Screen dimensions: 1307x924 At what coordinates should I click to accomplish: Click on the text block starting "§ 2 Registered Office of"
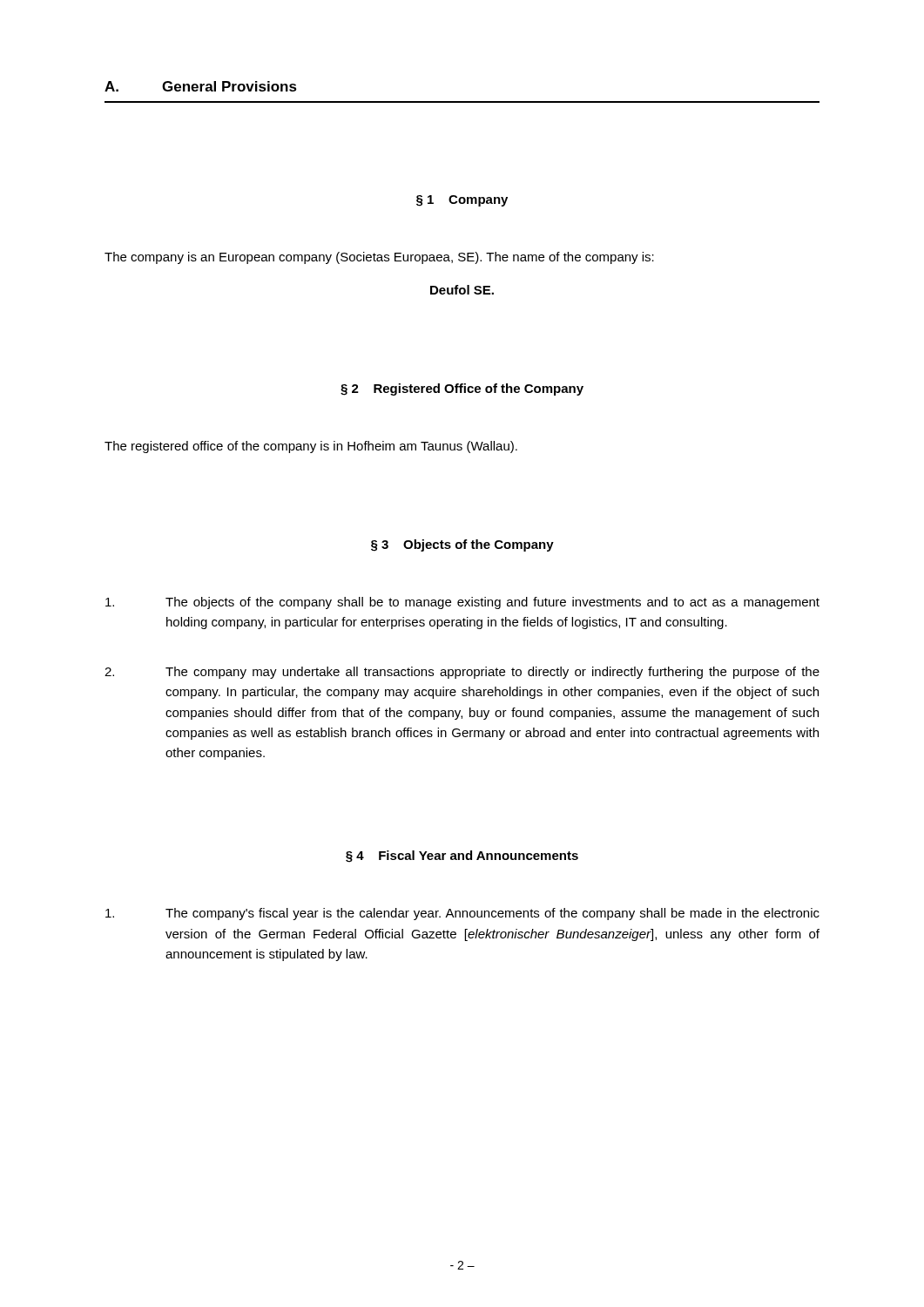pyautogui.click(x=462, y=388)
